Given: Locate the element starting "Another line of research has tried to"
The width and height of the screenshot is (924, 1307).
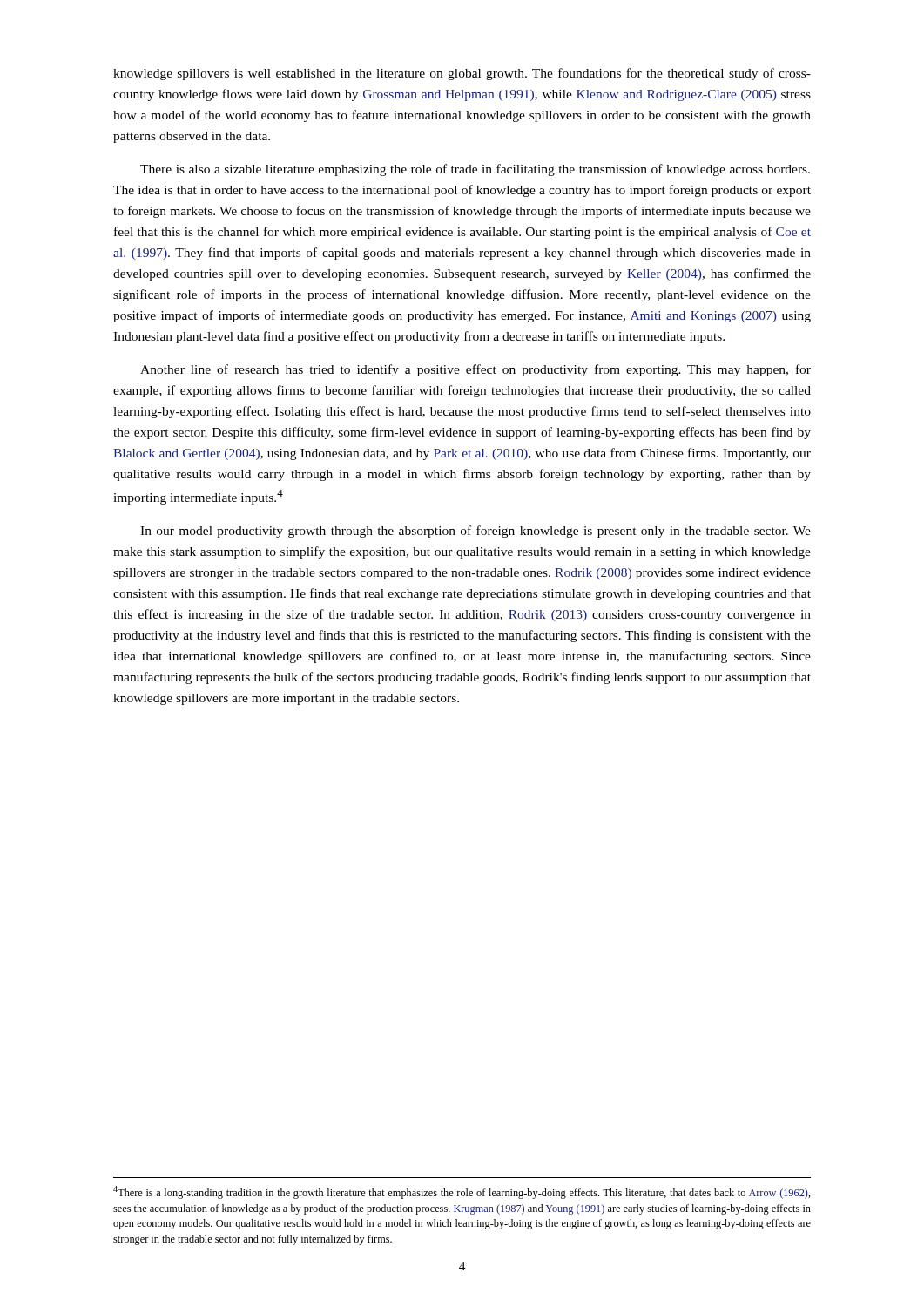Looking at the screenshot, I should click(x=462, y=433).
